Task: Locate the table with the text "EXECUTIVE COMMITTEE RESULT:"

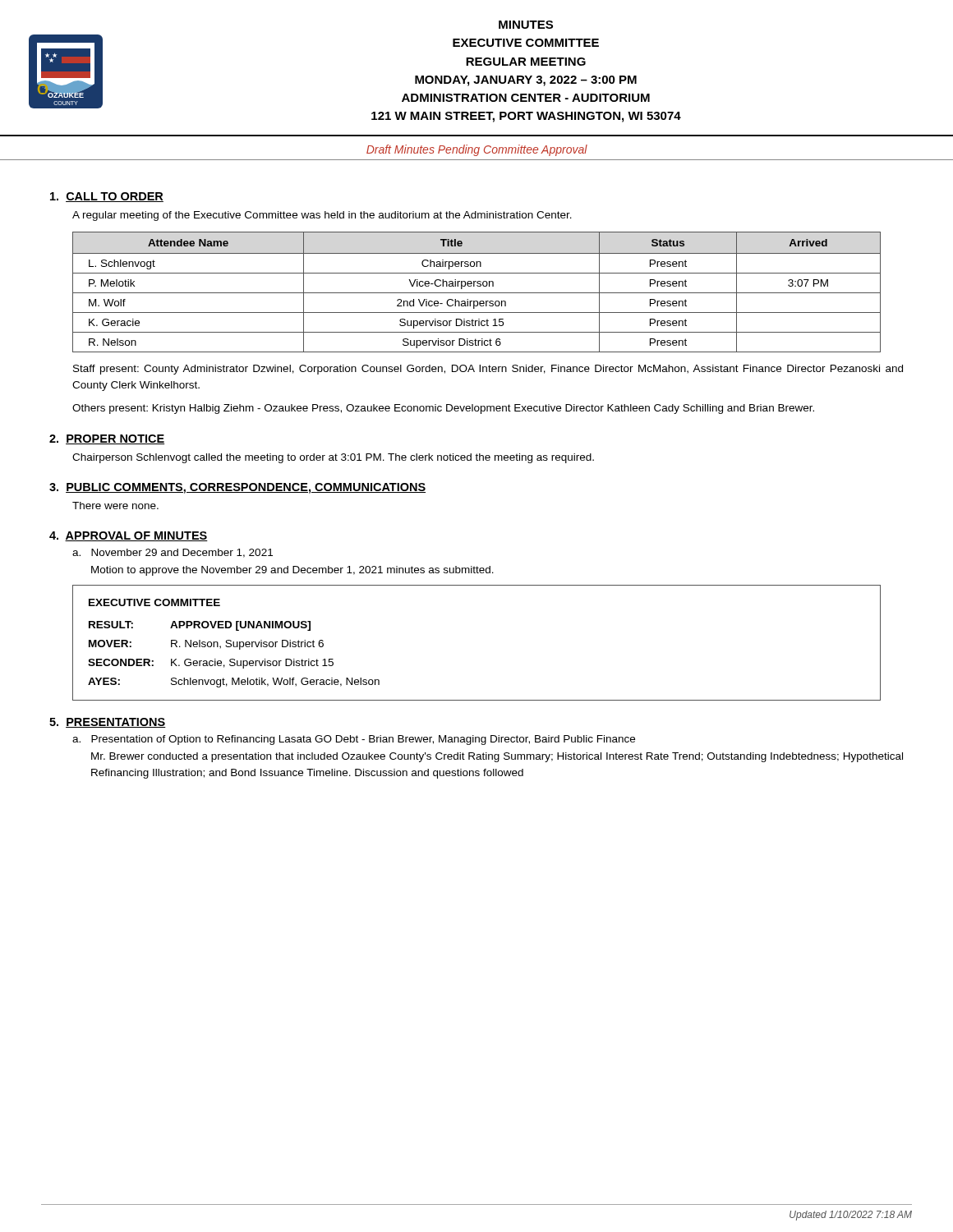Action: [x=476, y=643]
